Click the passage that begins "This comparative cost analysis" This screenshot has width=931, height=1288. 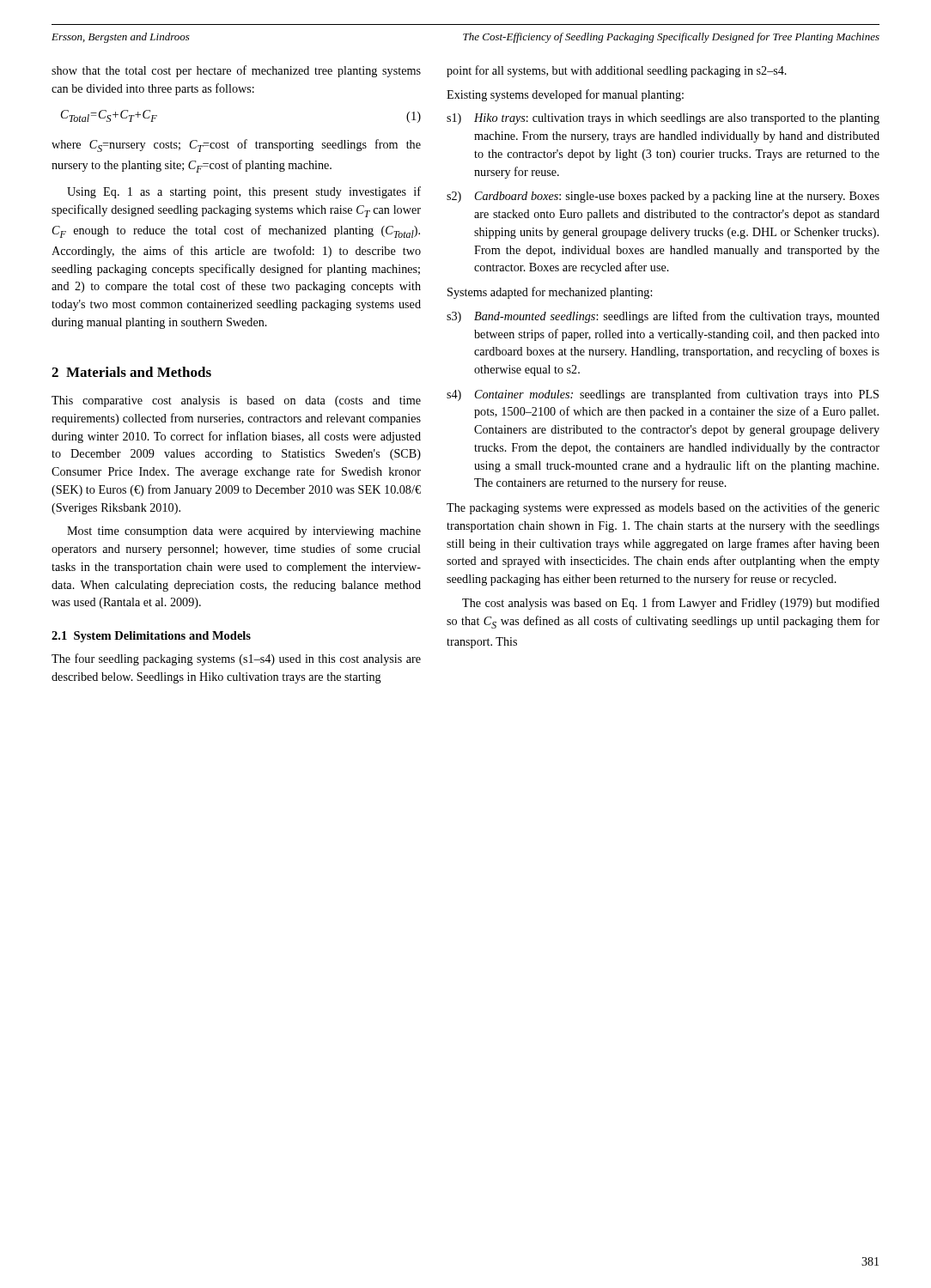coord(236,502)
